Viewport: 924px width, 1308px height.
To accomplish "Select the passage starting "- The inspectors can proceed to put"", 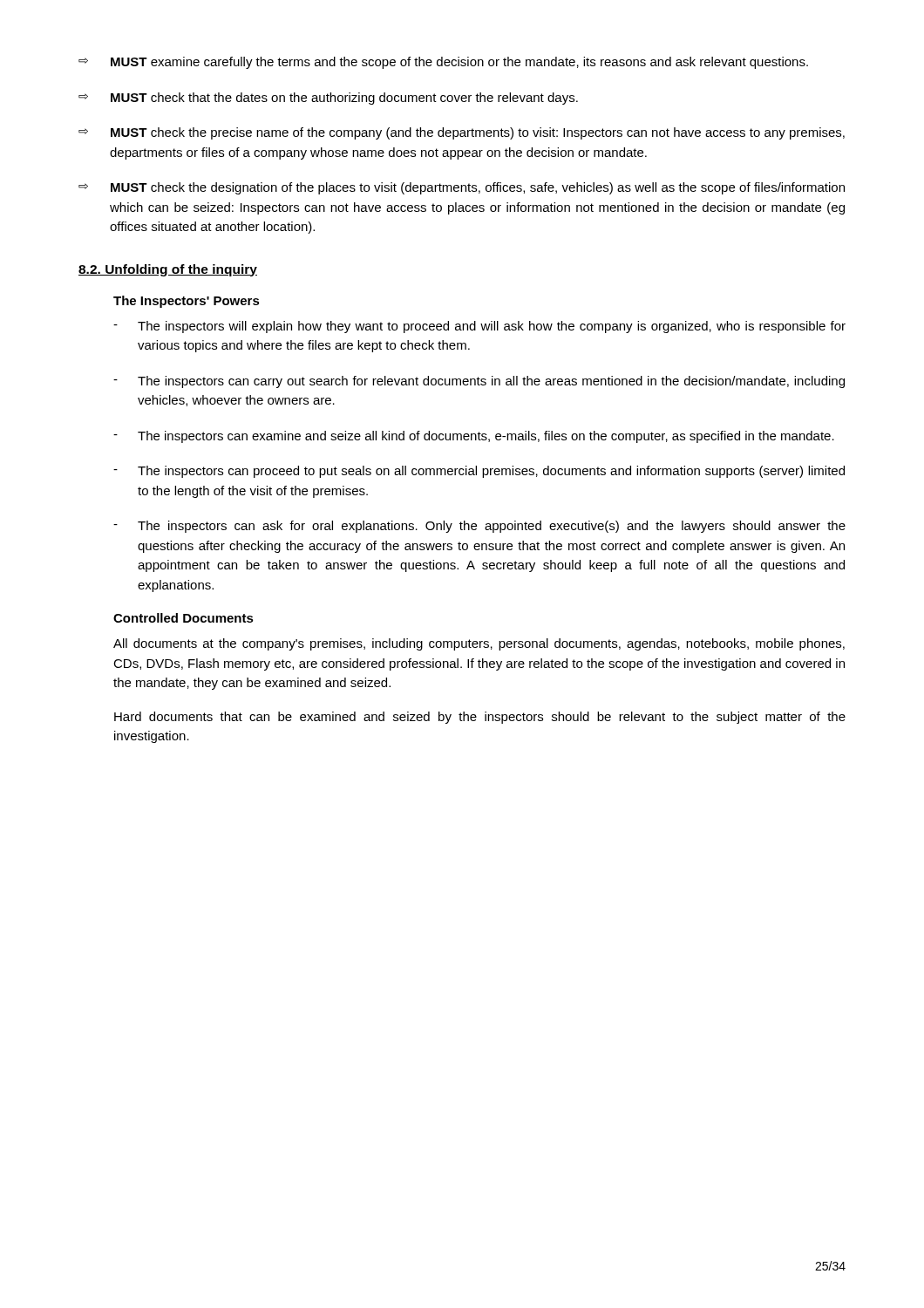I will click(479, 481).
